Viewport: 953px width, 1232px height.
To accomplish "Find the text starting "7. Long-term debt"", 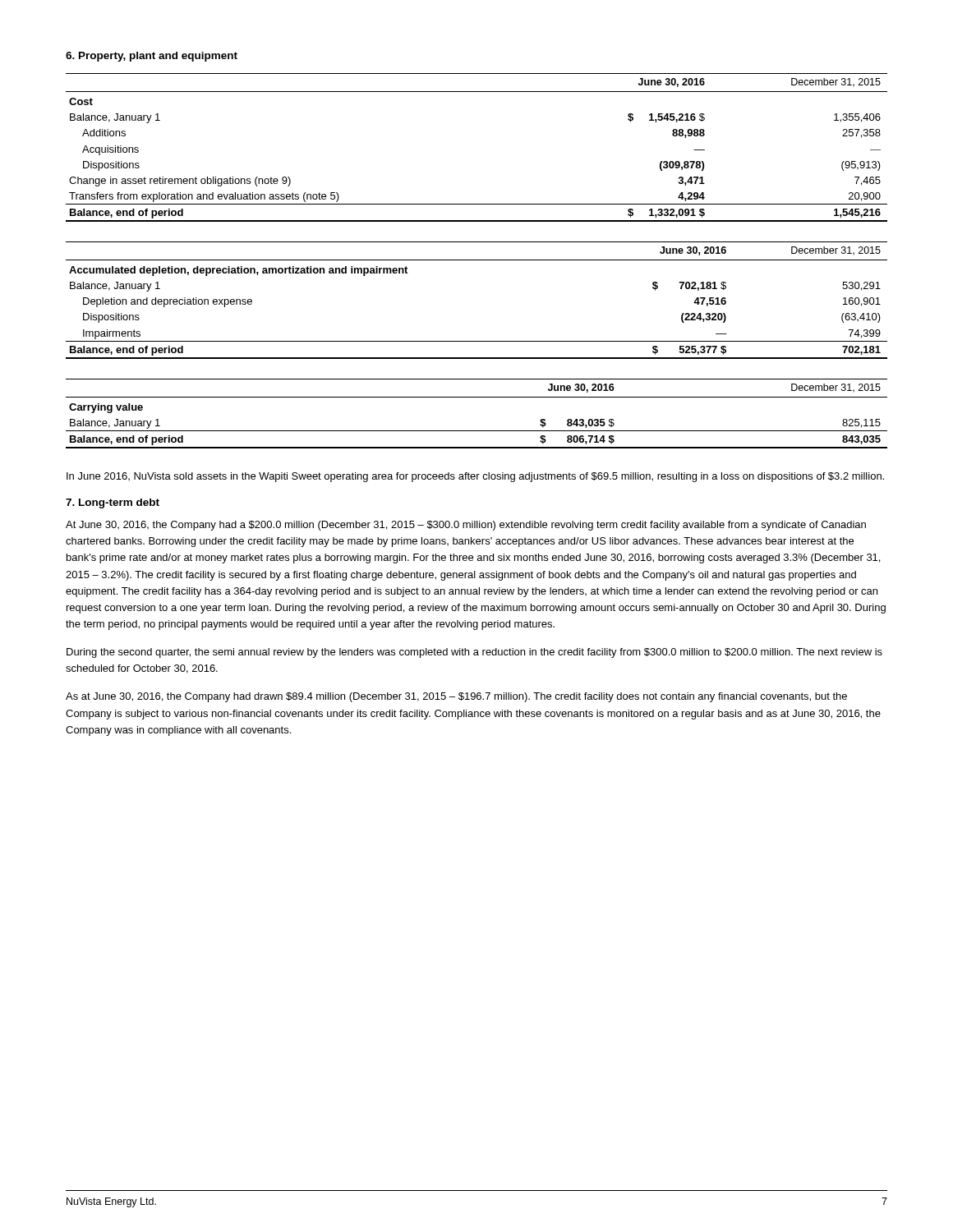I will pyautogui.click(x=113, y=502).
